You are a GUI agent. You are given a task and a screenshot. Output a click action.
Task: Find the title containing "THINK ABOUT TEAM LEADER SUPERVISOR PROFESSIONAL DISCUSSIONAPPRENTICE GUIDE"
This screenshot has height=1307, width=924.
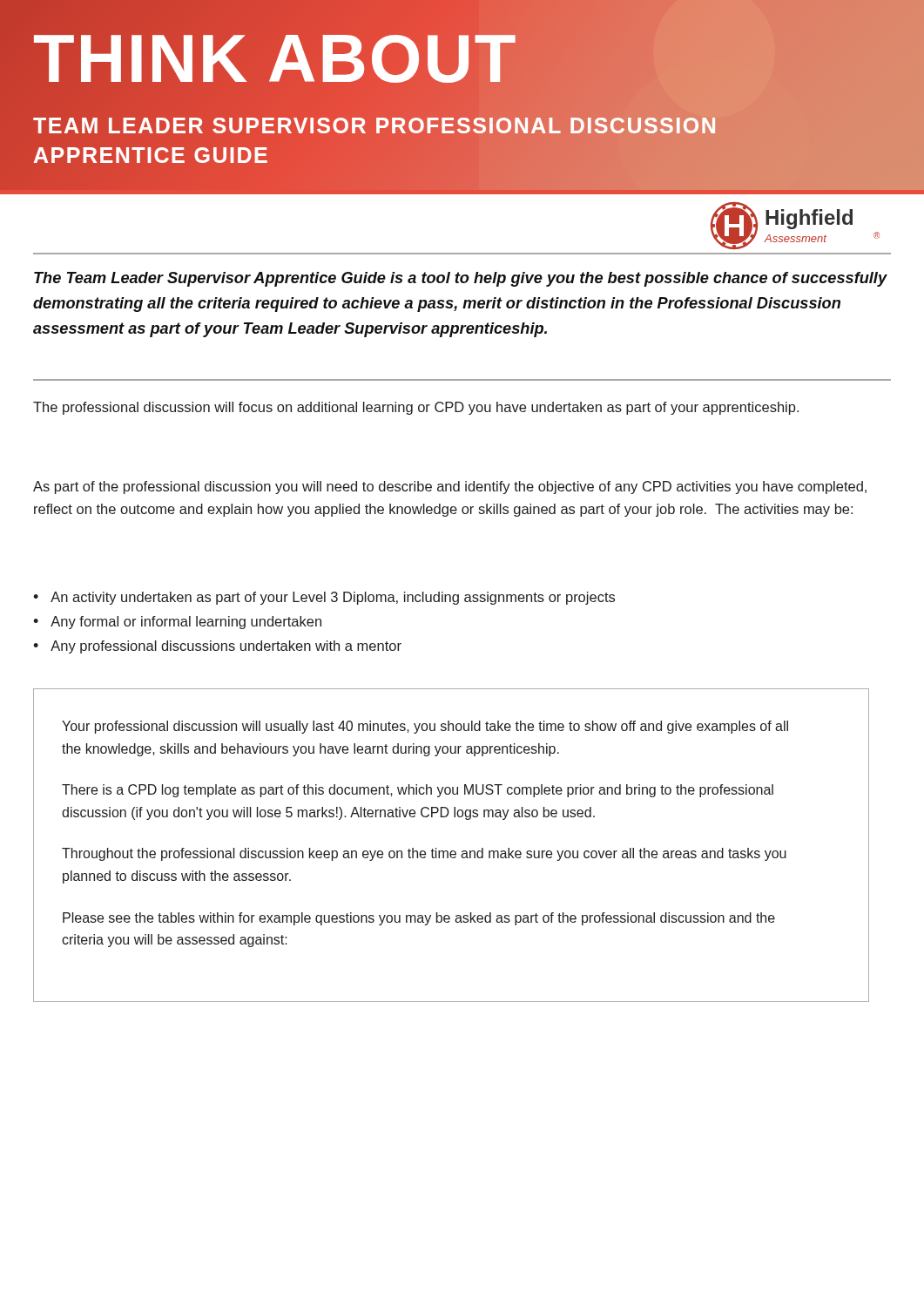pos(462,96)
